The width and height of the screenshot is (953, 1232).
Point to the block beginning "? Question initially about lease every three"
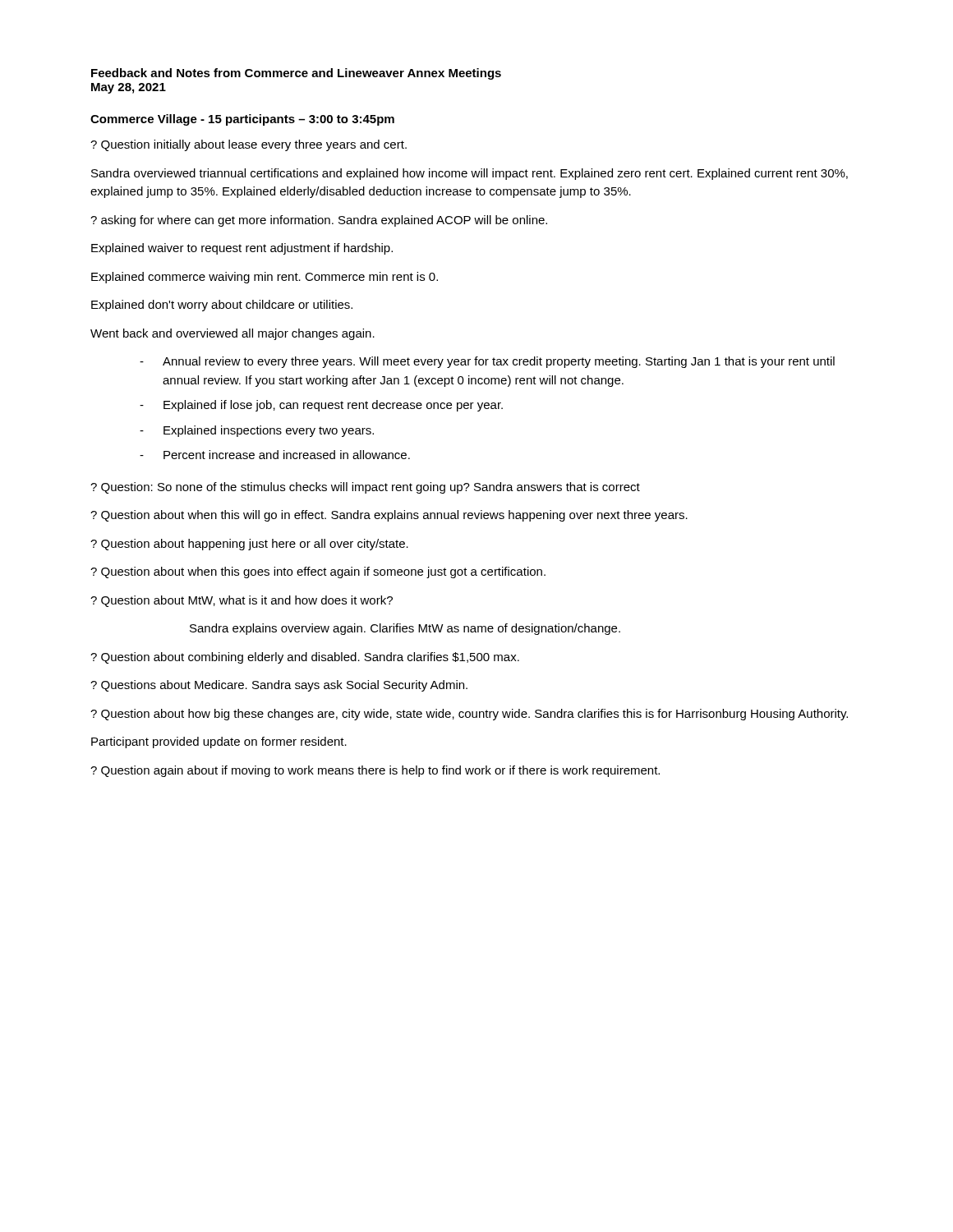tap(249, 144)
